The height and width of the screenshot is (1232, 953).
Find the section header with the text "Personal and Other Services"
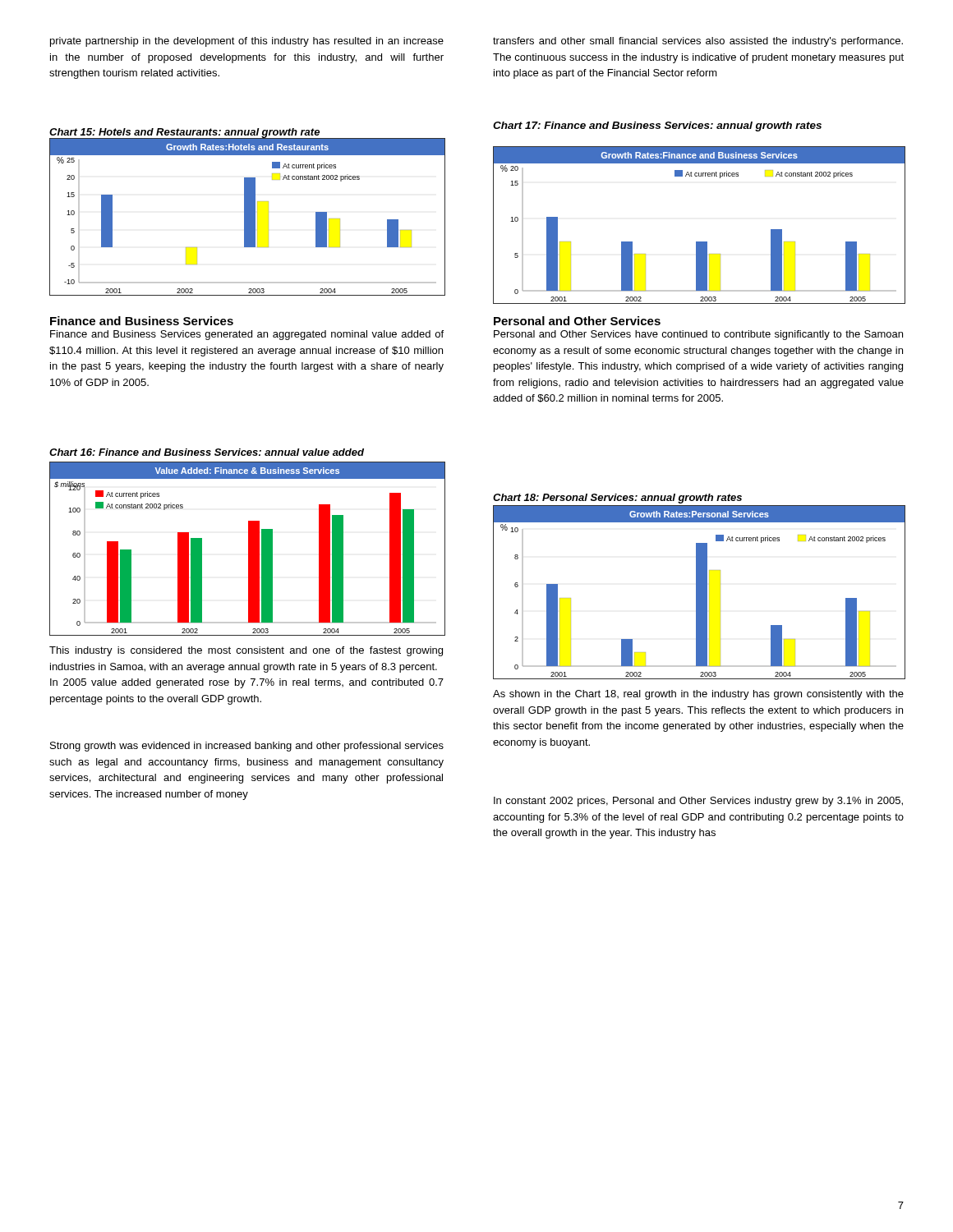[577, 321]
